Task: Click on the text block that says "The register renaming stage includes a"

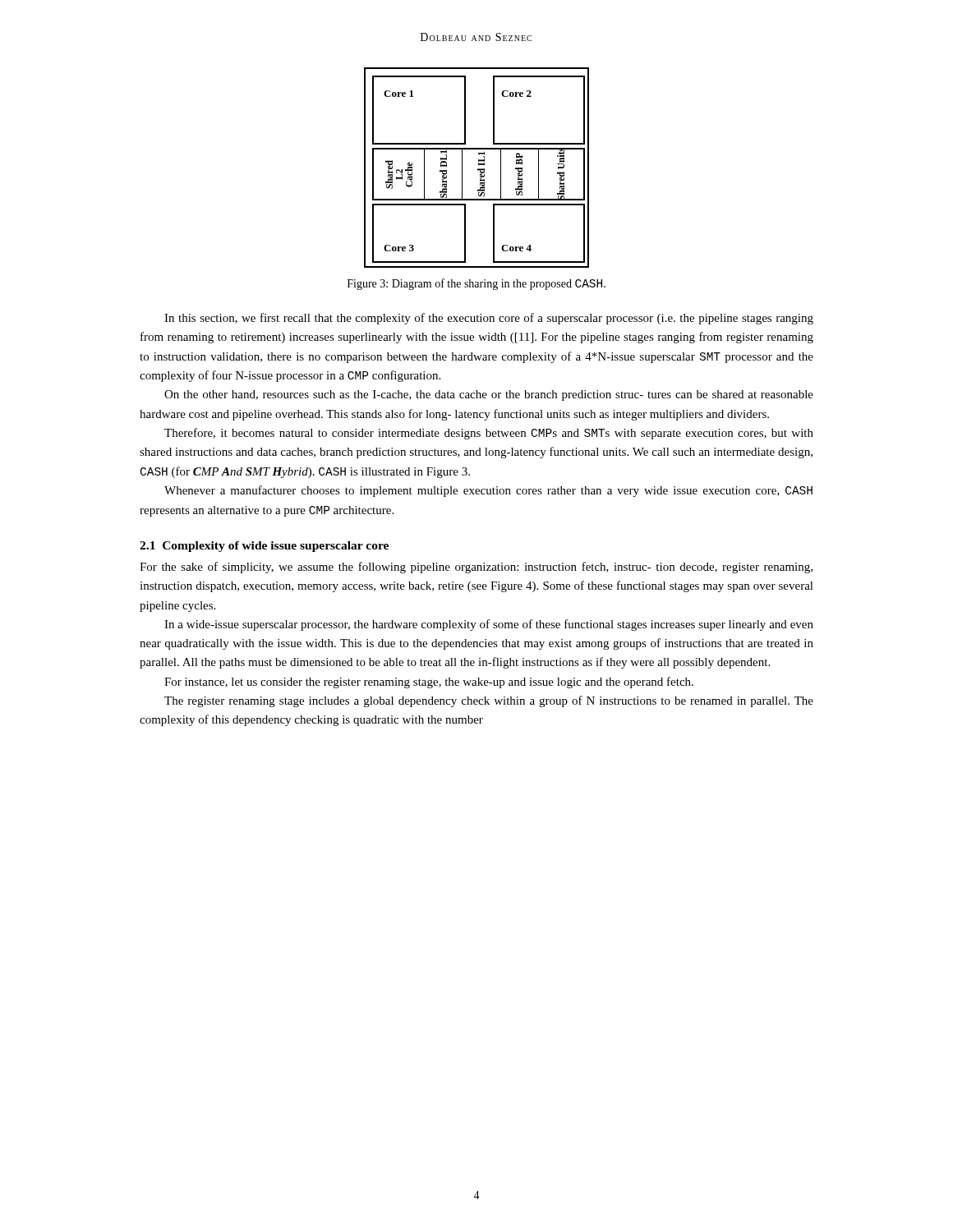Action: [x=476, y=710]
